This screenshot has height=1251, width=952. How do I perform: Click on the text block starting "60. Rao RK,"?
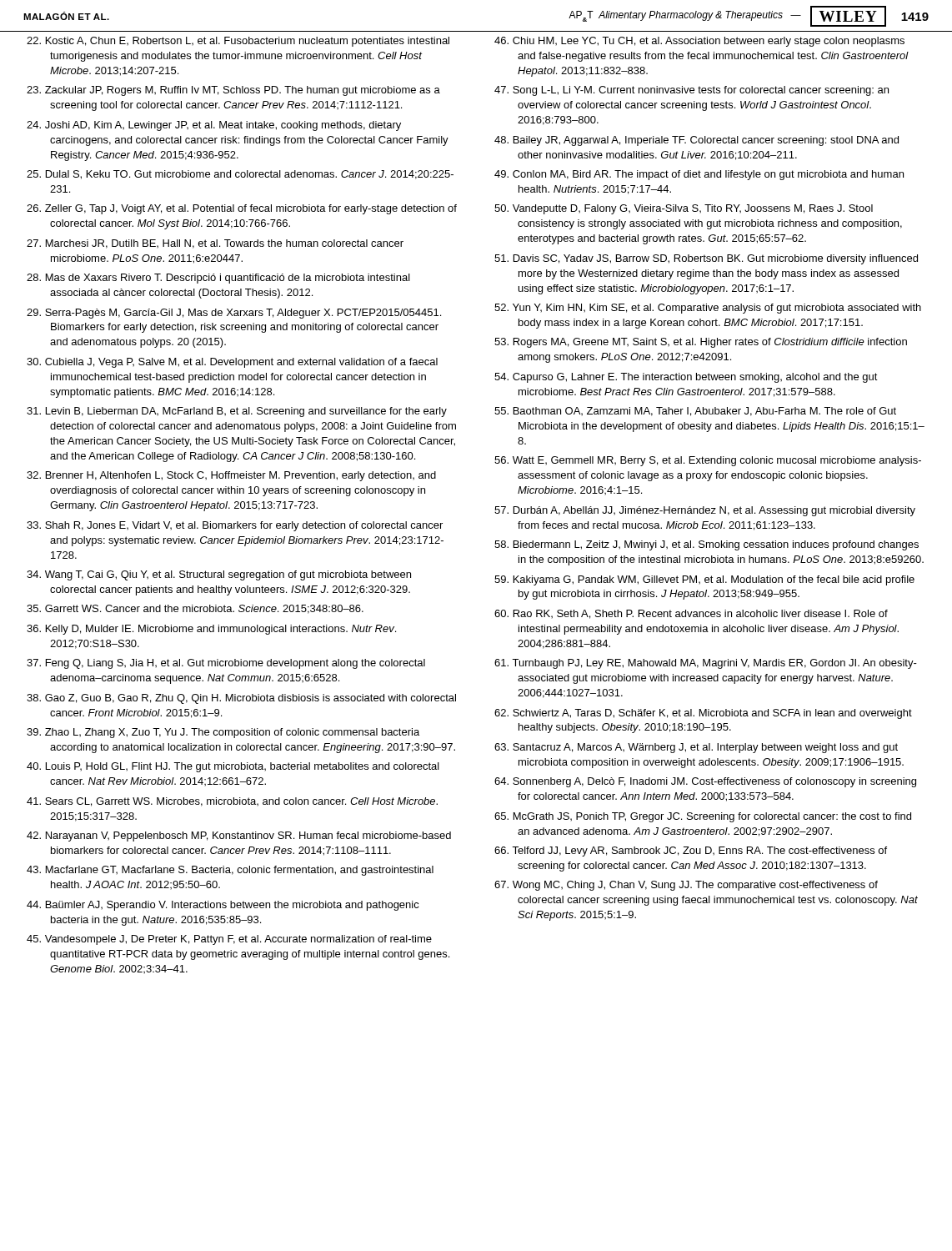point(697,628)
